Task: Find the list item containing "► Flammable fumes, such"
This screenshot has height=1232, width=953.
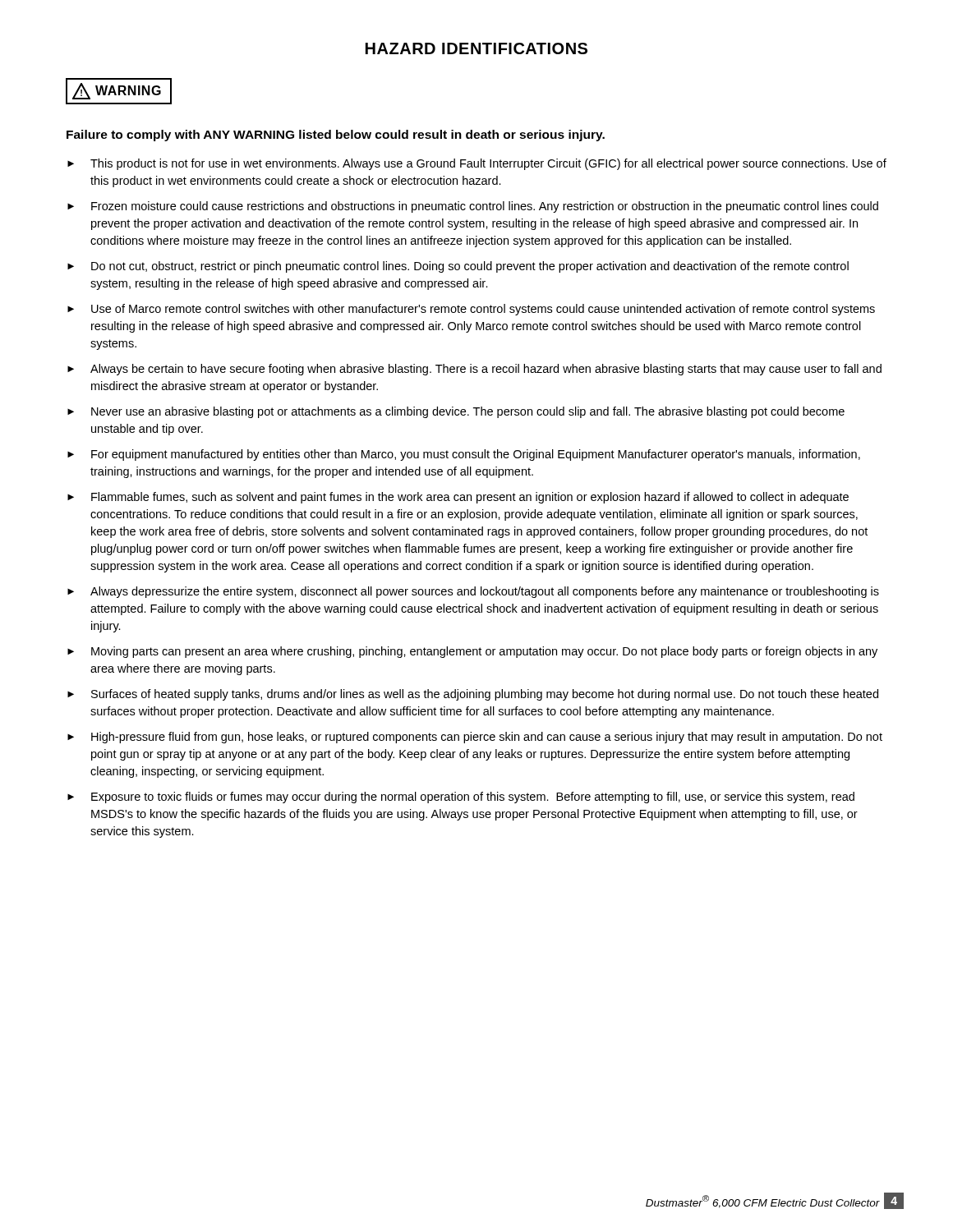Action: (476, 532)
